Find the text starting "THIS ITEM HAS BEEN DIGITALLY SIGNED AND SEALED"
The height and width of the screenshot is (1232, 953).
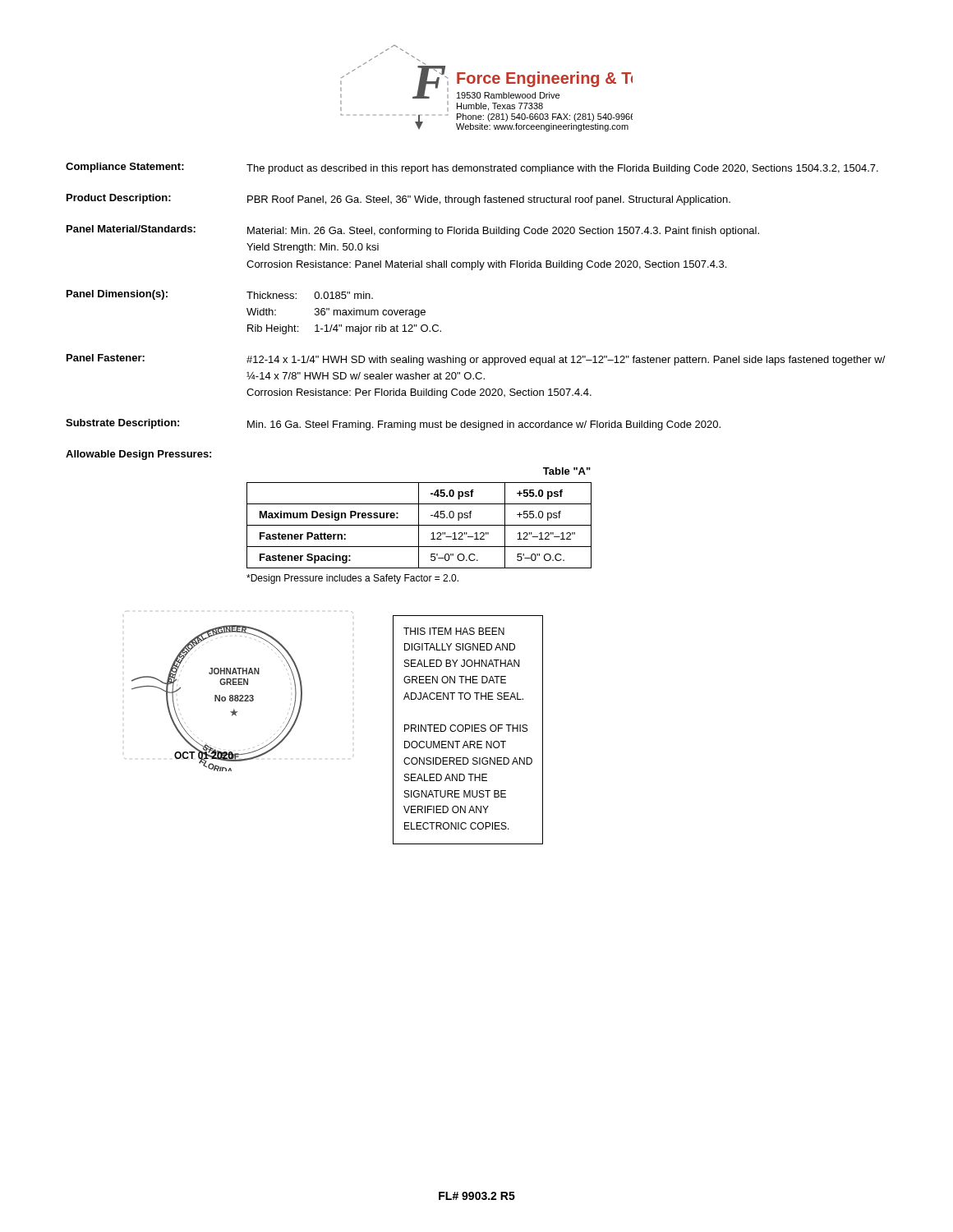[x=468, y=729]
